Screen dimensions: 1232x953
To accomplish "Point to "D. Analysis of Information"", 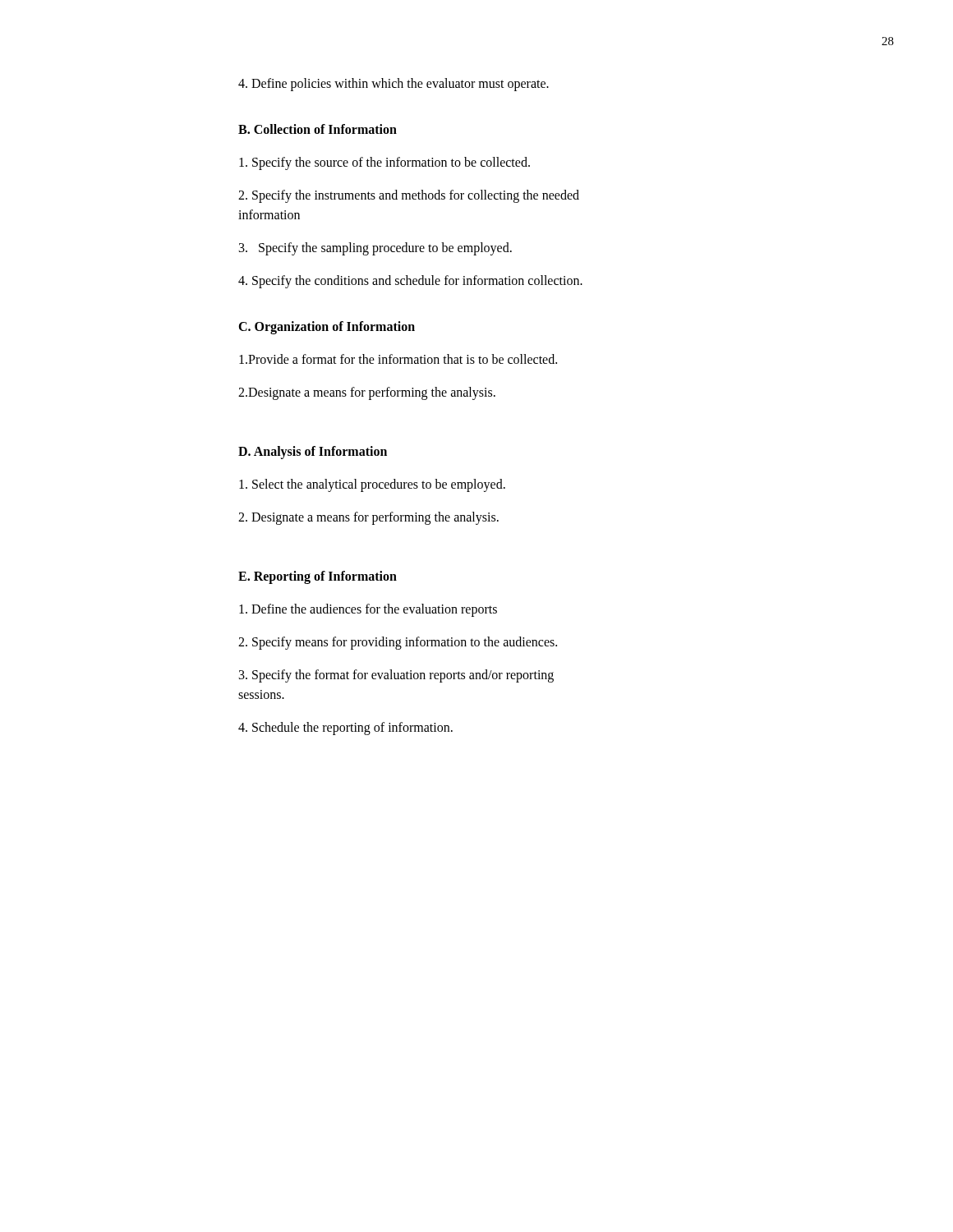I will pos(313,451).
